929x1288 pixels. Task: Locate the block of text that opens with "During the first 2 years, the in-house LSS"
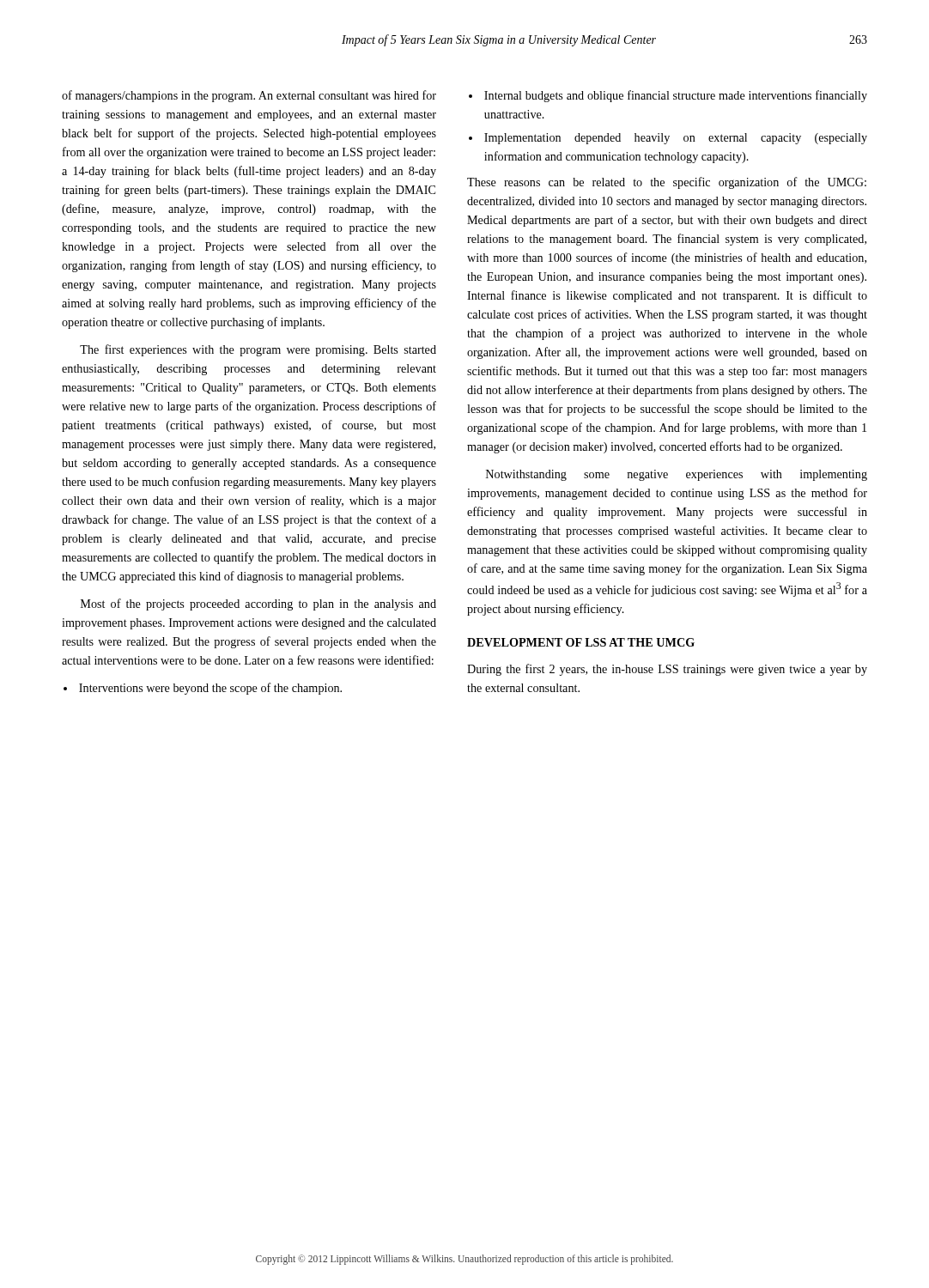[667, 678]
